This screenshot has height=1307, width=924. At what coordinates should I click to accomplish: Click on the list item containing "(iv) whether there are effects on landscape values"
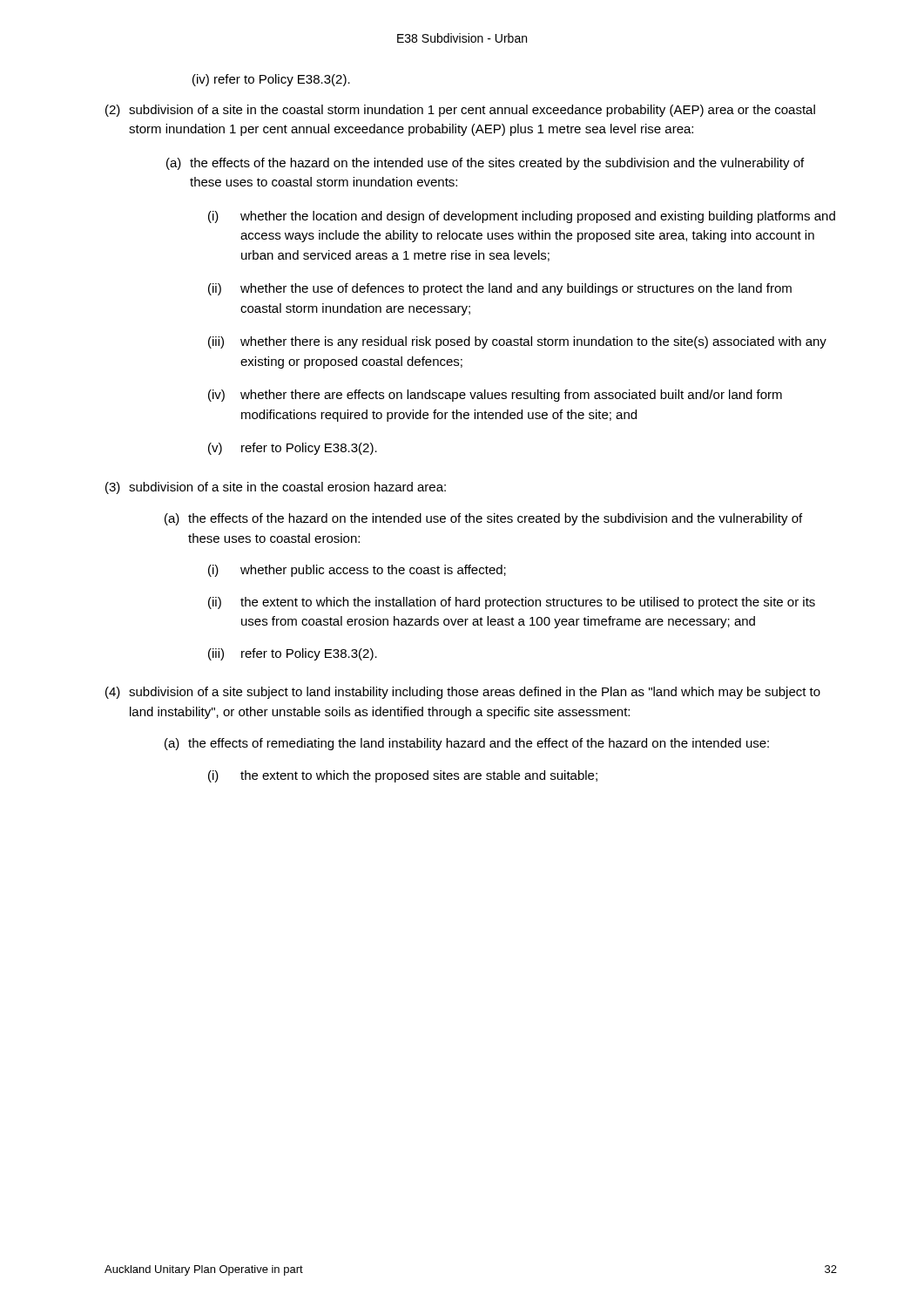point(522,405)
